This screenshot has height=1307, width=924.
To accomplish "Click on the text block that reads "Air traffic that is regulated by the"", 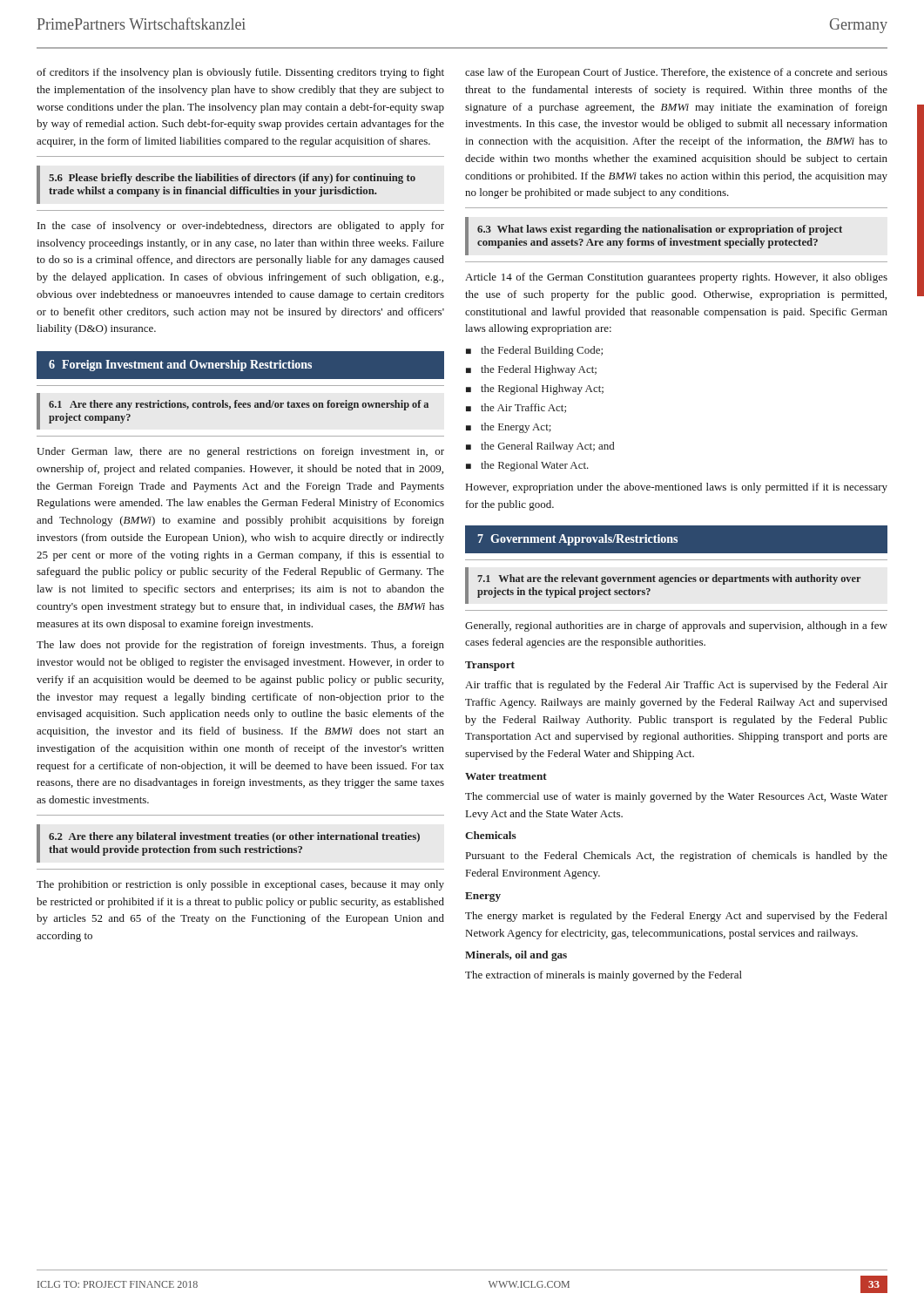I will point(676,719).
